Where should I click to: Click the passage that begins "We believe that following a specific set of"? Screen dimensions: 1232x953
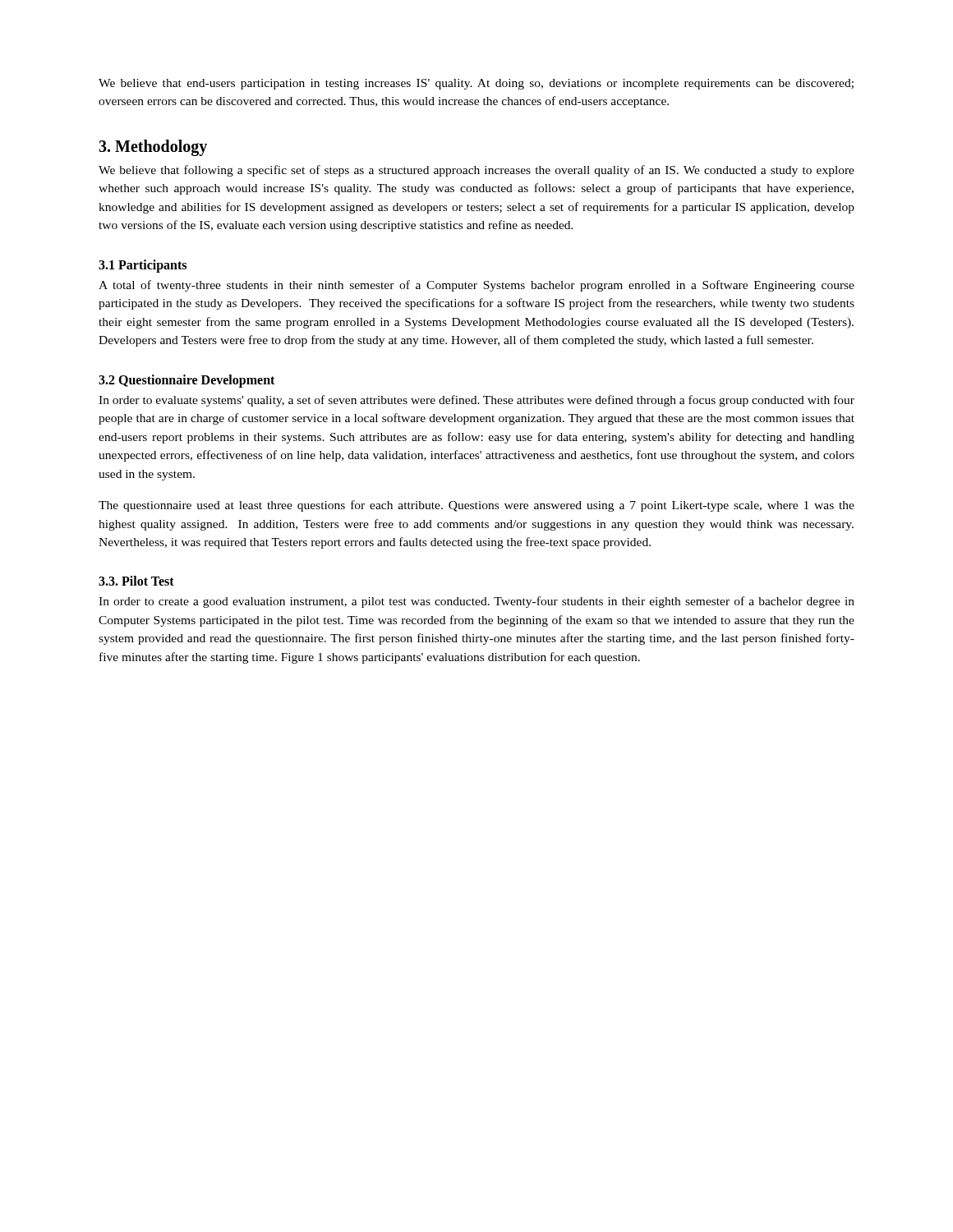(476, 198)
